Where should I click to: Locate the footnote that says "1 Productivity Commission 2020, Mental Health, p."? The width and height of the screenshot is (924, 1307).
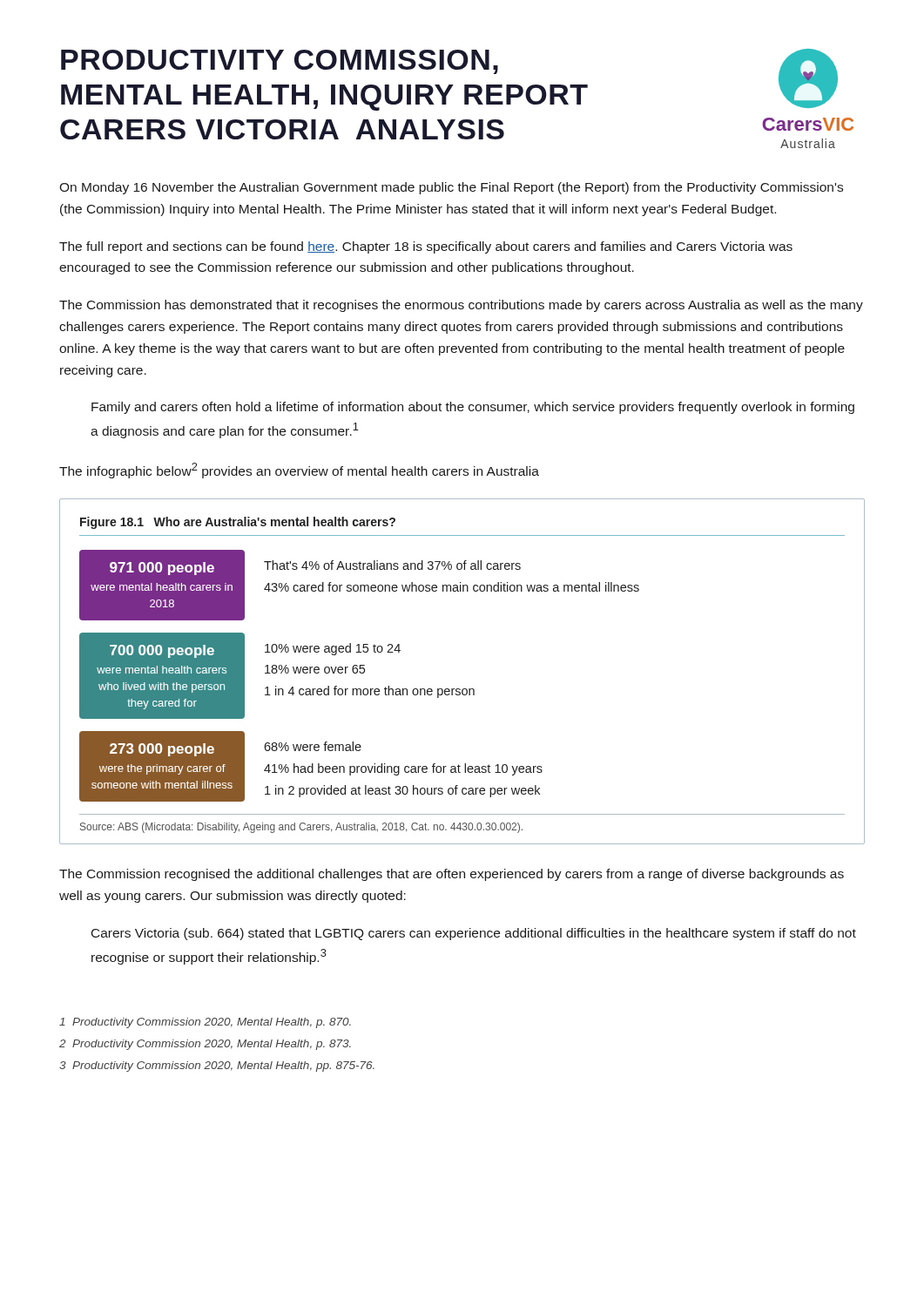click(206, 1022)
